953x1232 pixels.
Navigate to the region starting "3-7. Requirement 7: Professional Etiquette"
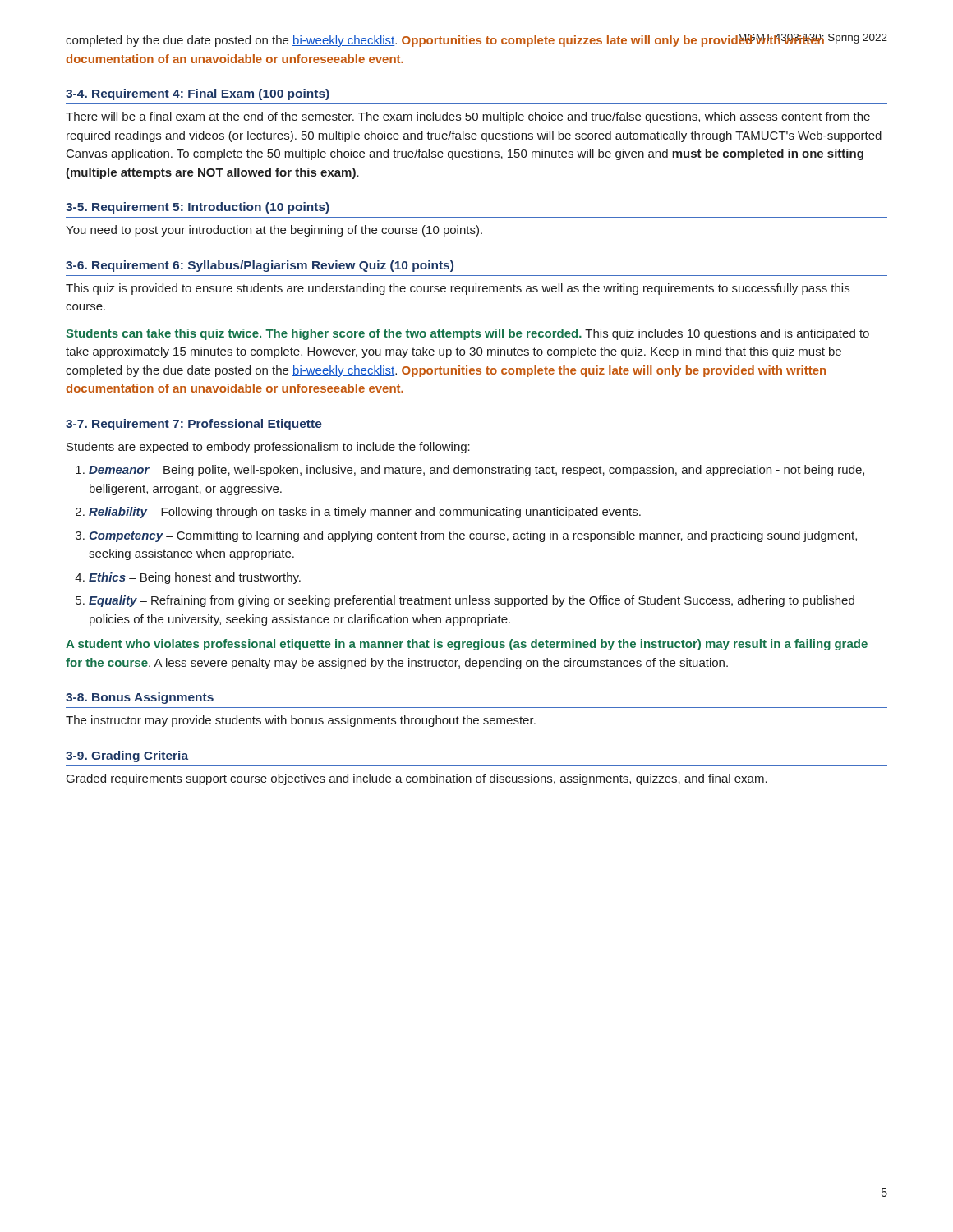pos(194,423)
